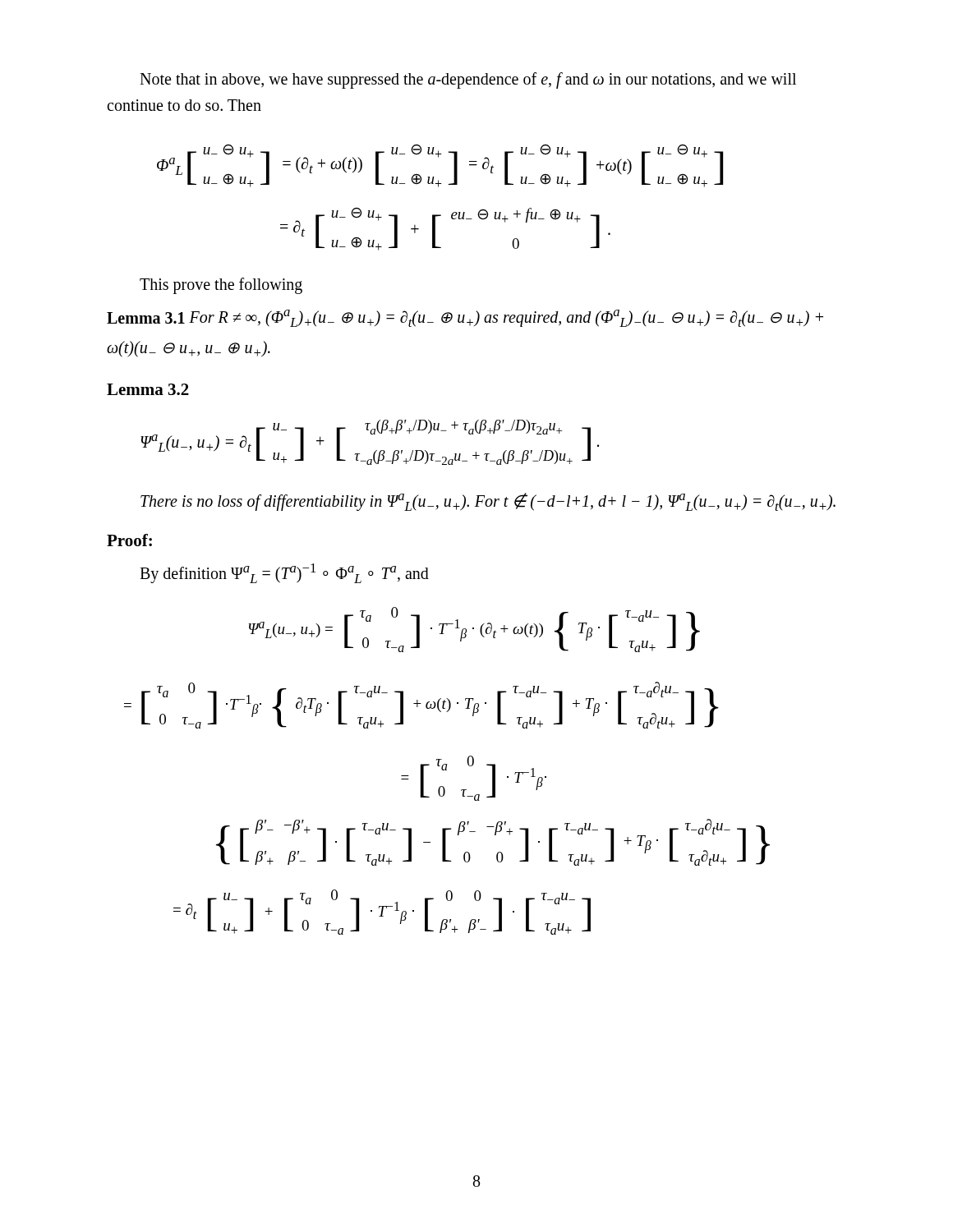This screenshot has height=1232, width=953.
Task: Select the text block that reads "Note that in above, we have"
Action: [x=452, y=92]
